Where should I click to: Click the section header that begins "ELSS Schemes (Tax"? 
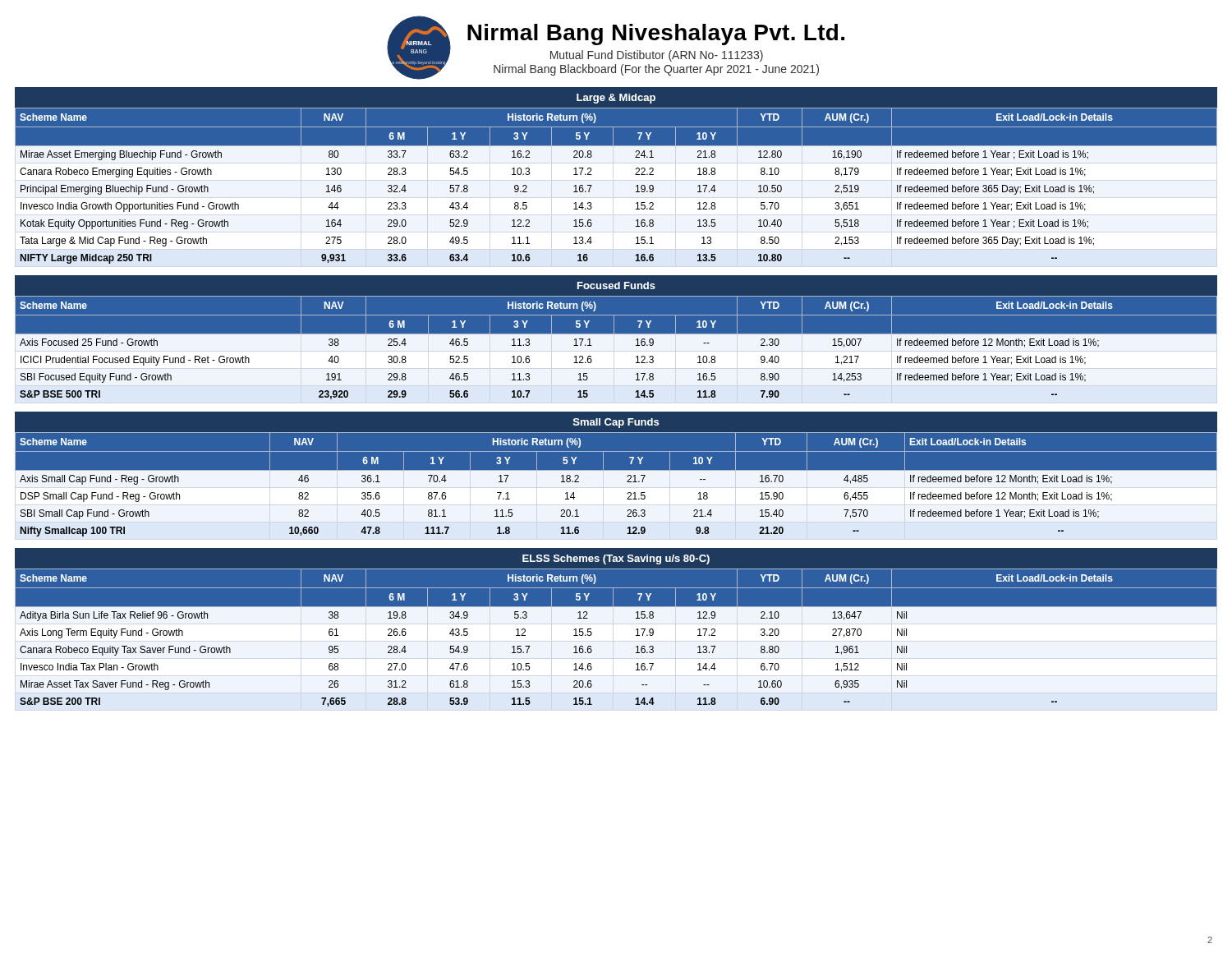[616, 558]
